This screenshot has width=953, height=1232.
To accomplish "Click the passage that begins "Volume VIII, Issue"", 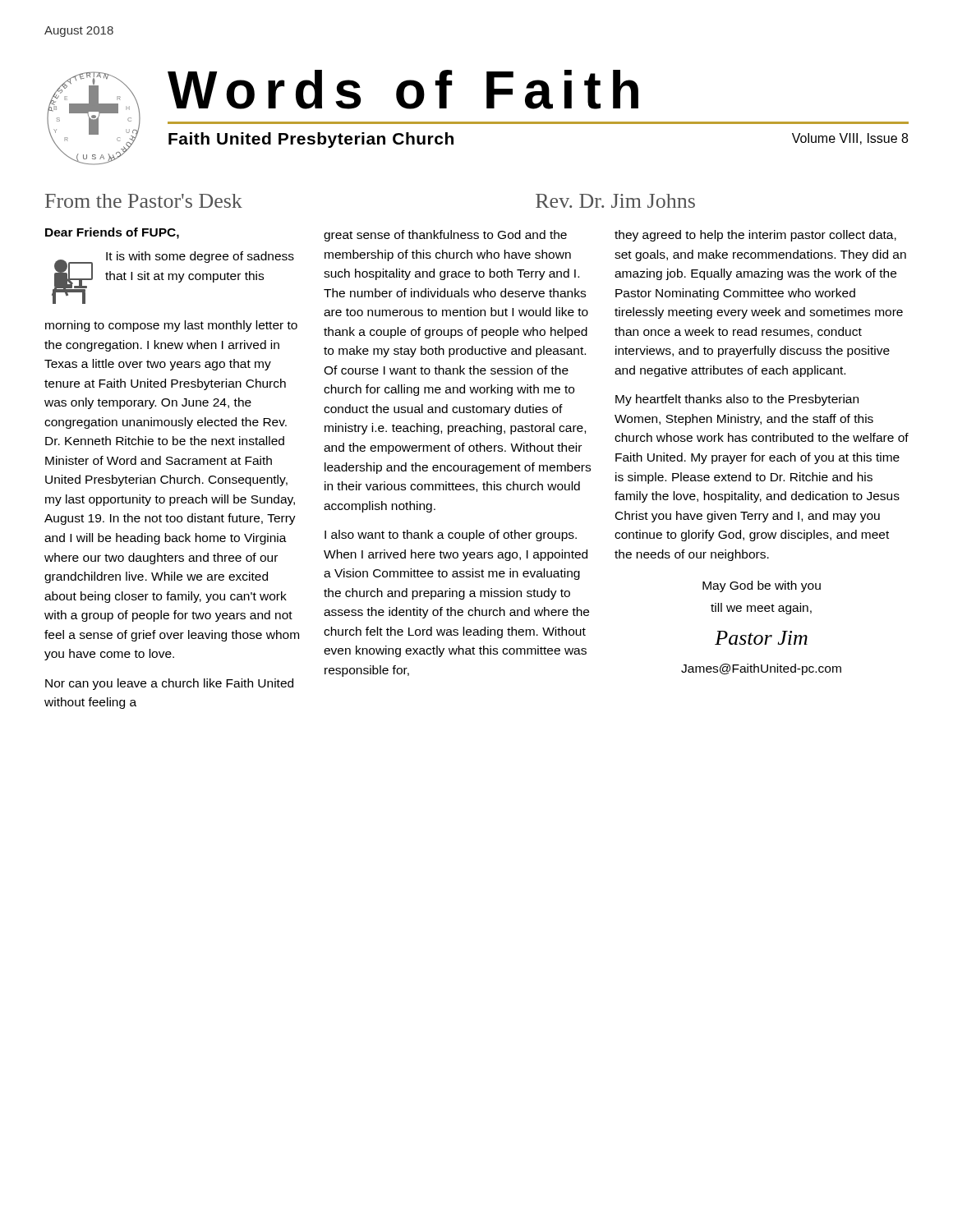I will coord(850,138).
